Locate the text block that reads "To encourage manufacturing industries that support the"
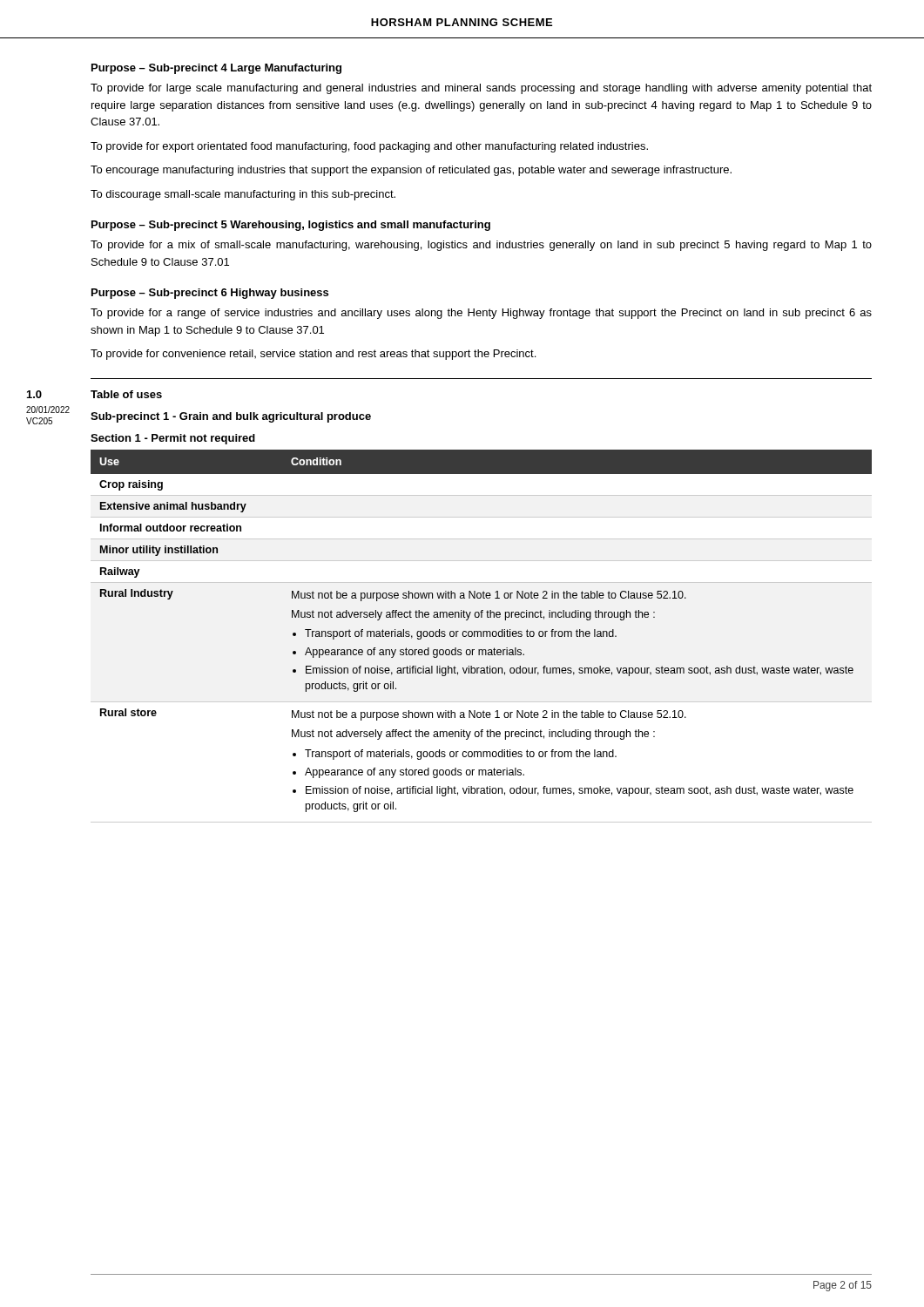Screen dimensions: 1307x924 (412, 170)
